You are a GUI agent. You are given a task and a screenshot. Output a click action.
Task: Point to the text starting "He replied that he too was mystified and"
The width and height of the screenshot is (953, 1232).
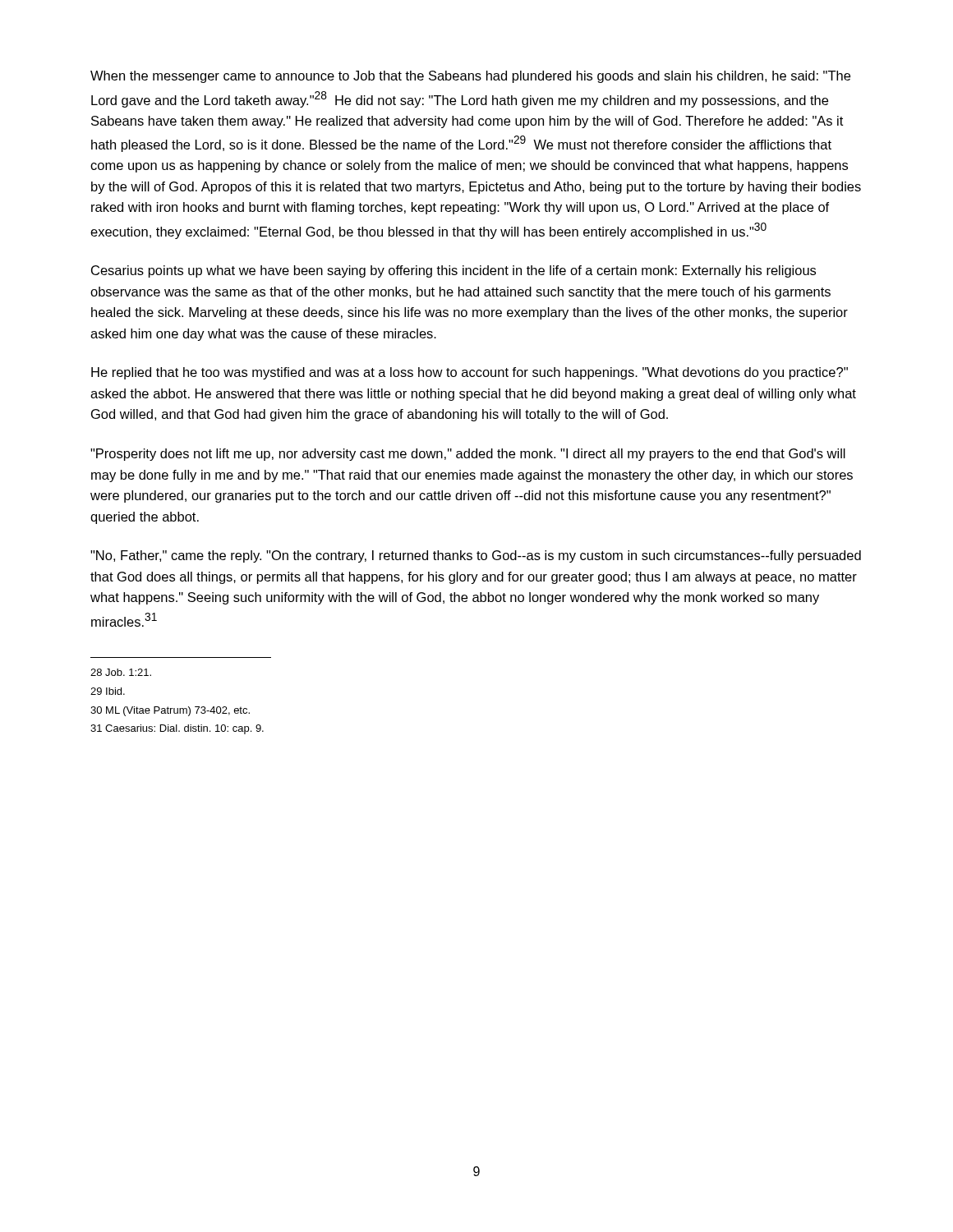(473, 393)
